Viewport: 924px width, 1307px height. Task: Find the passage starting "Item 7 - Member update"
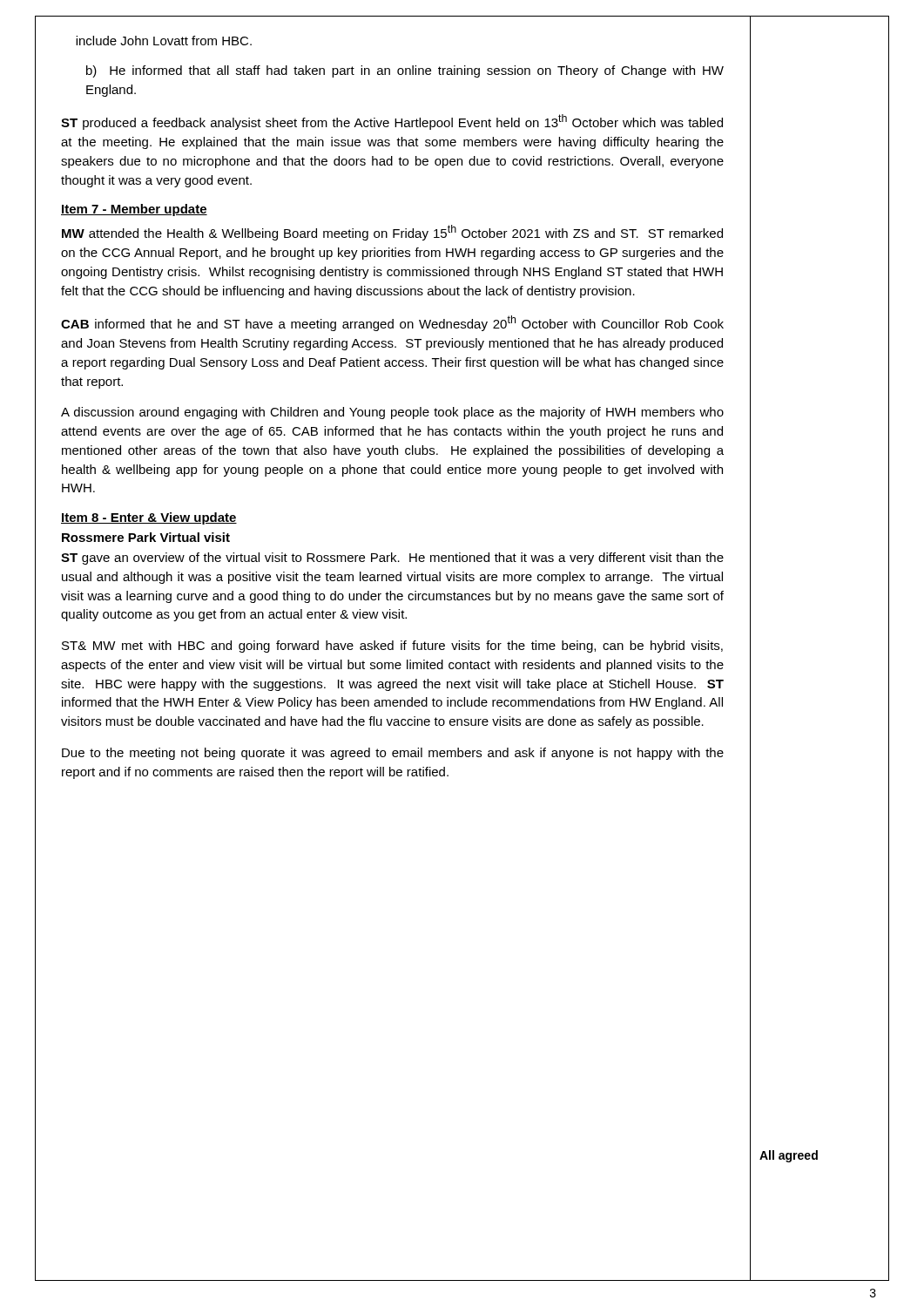(x=134, y=209)
